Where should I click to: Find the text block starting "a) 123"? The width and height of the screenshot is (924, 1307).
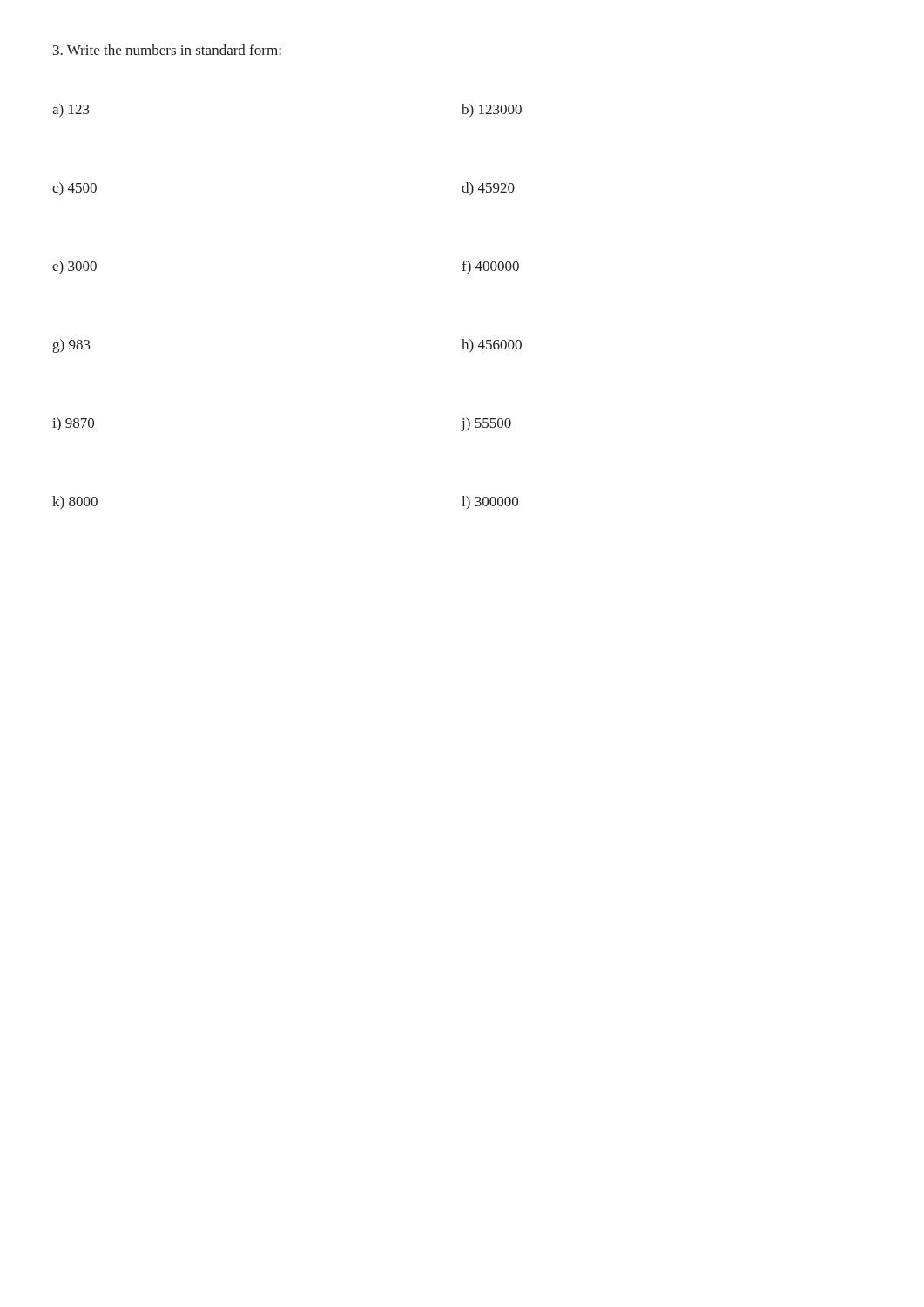pos(71,109)
